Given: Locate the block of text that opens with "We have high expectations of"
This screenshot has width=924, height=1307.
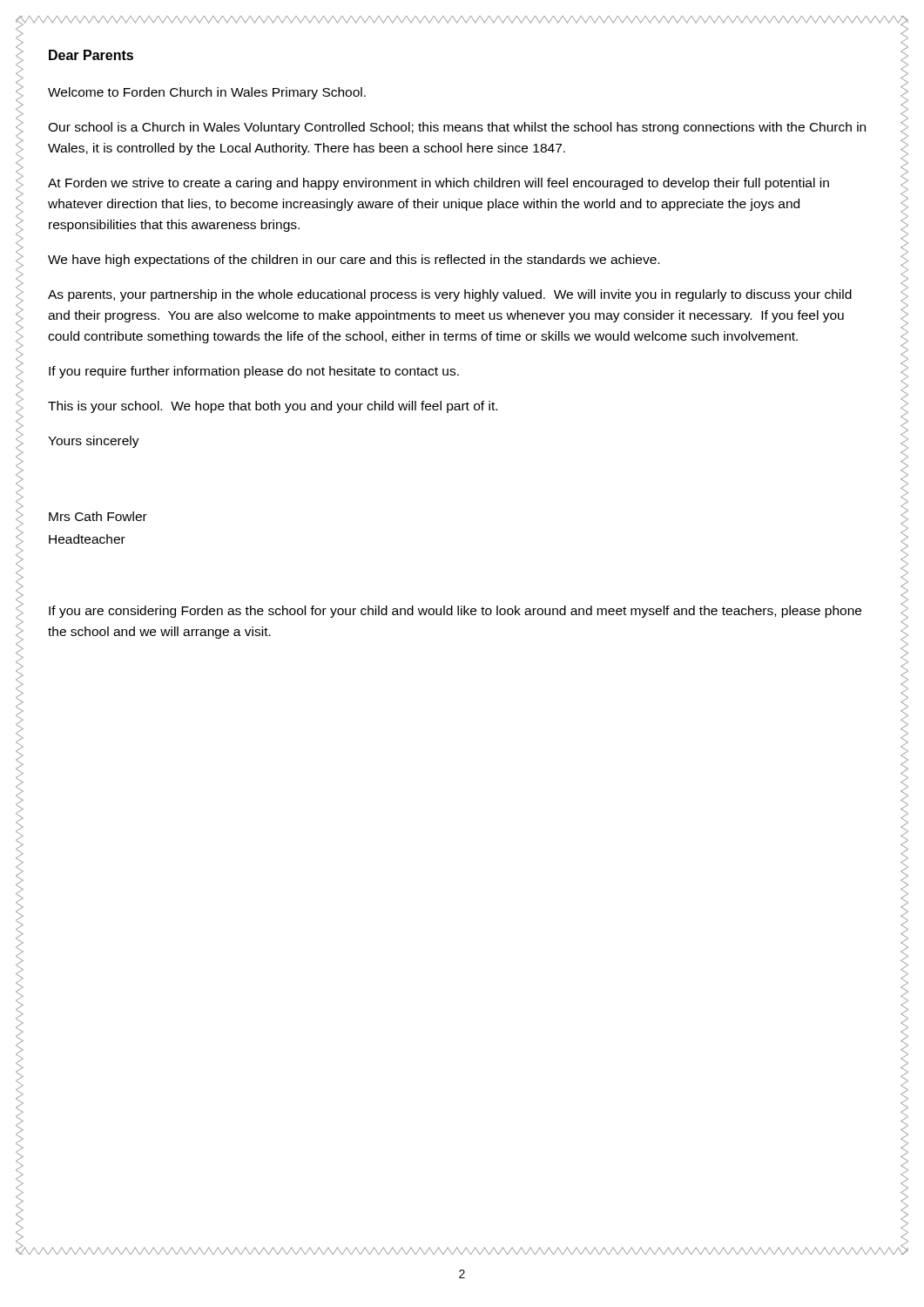Looking at the screenshot, I should 354,259.
